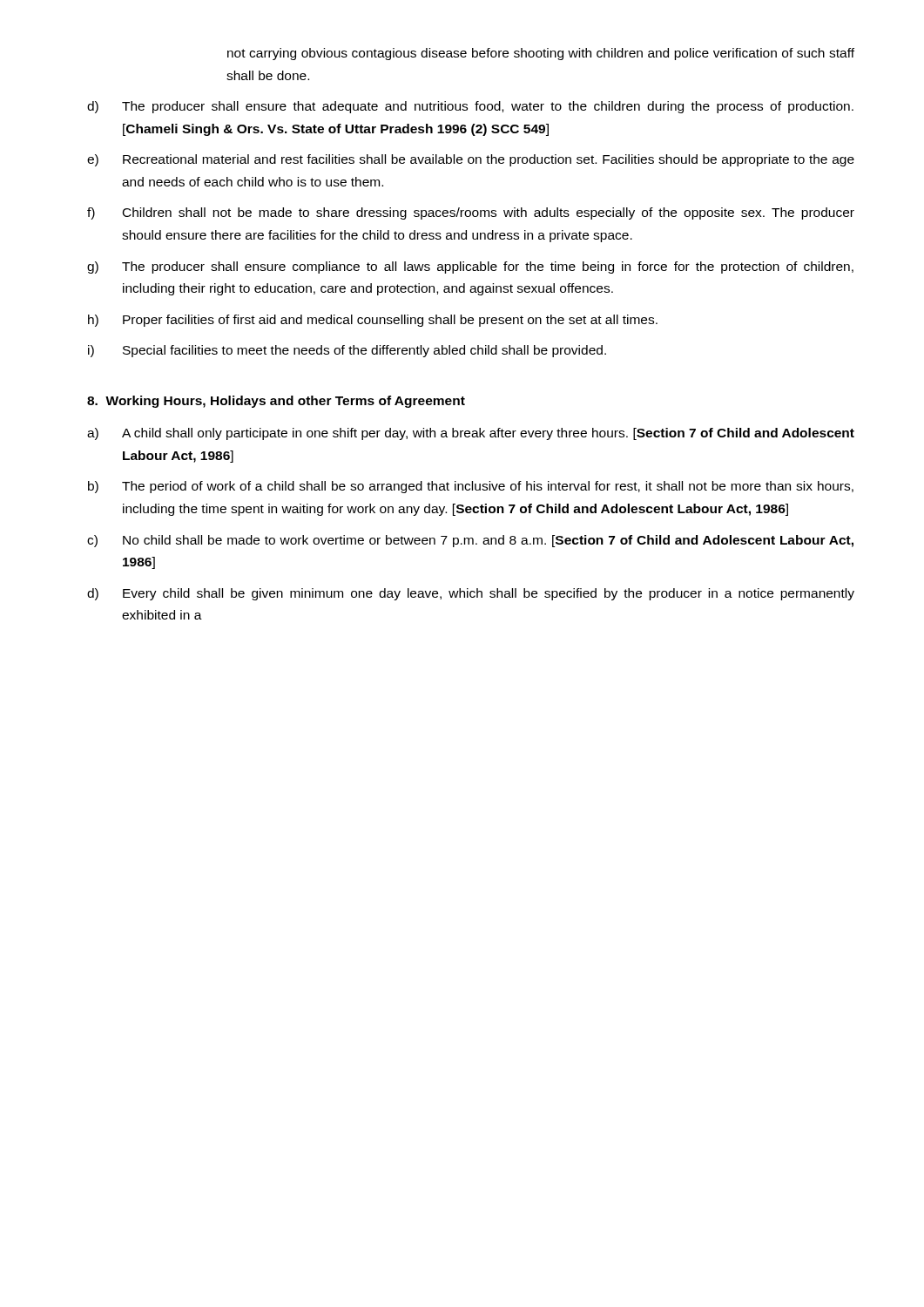Click on the passage starting "d) Every child shall be given minimum one"

point(471,604)
